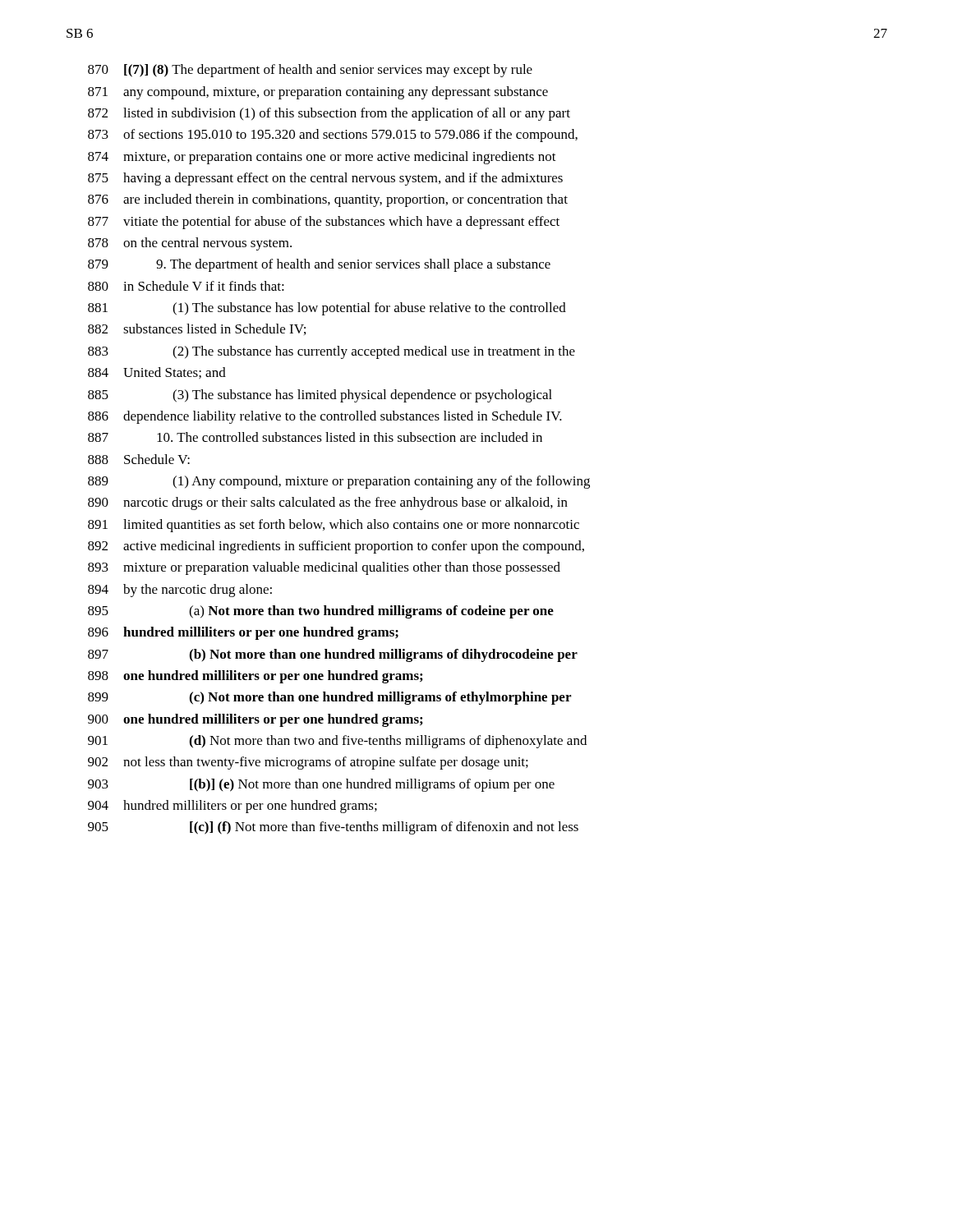This screenshot has height=1232, width=953.
Task: Click the passage that begins "896 hundred milliliters"
Action: click(243, 633)
